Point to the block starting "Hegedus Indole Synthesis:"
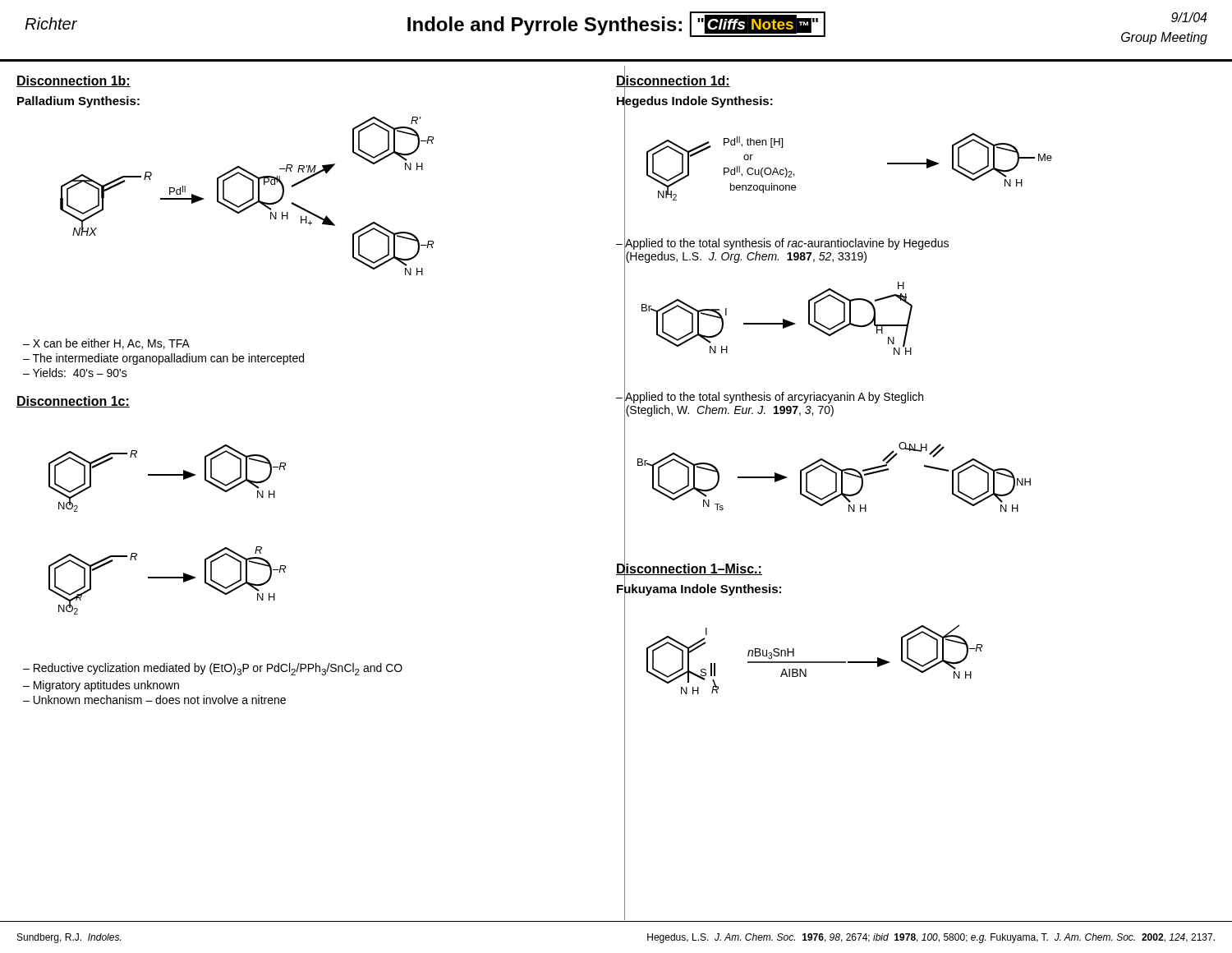 tap(695, 101)
